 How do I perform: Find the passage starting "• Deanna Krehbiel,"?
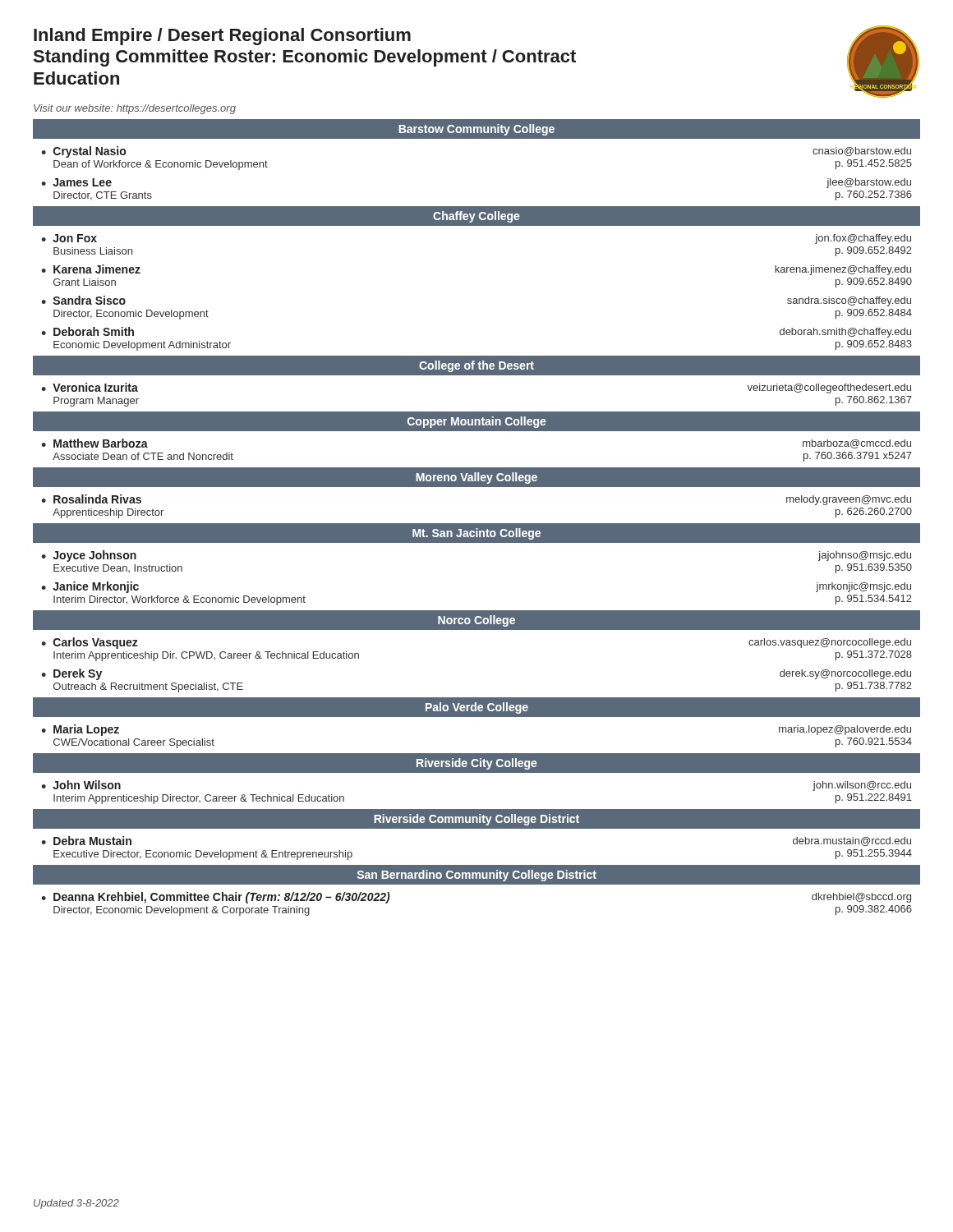pos(215,897)
